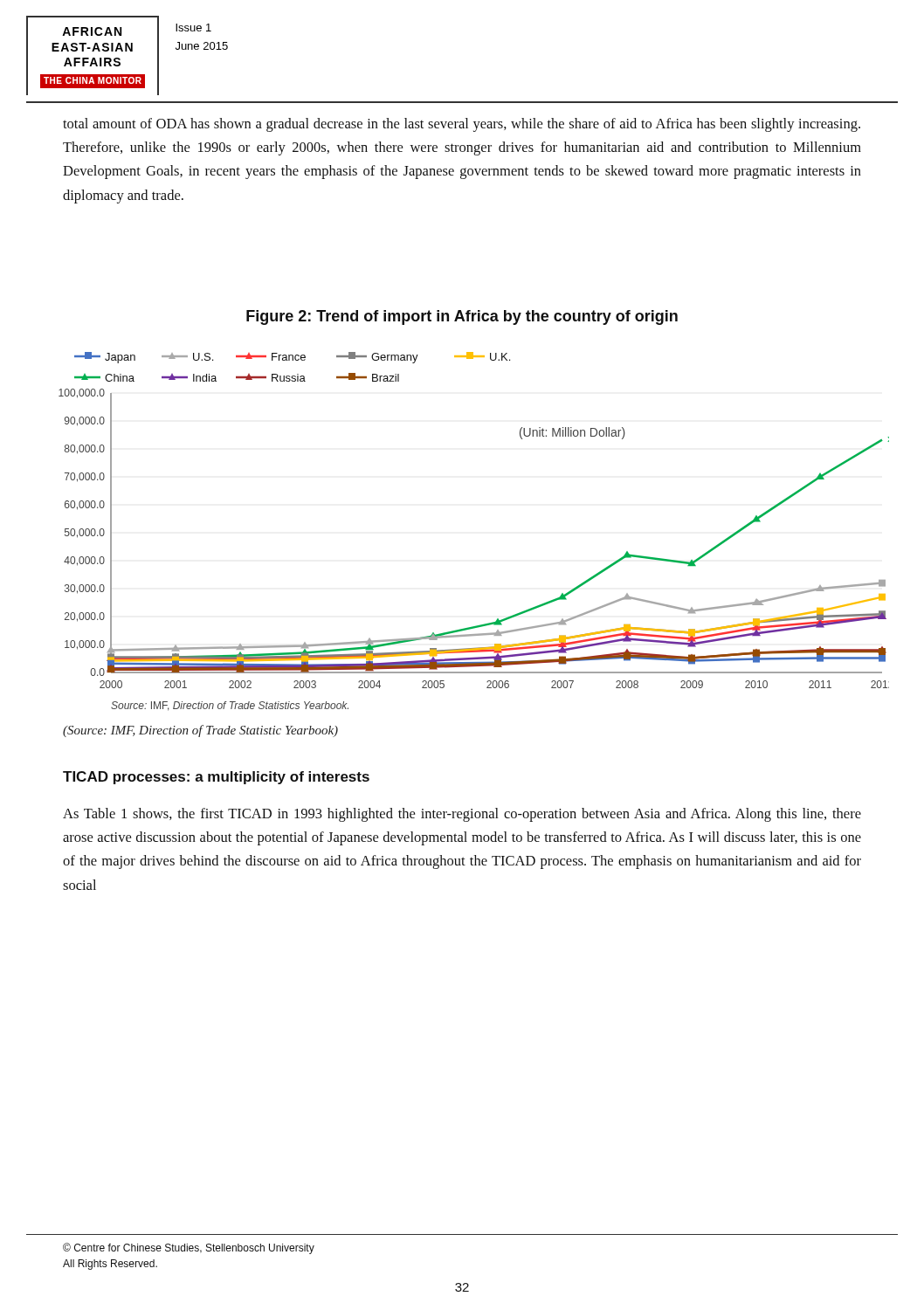Image resolution: width=924 pixels, height=1310 pixels.
Task: Click the section header that begins "TICAD processes: a"
Action: pyautogui.click(x=216, y=777)
